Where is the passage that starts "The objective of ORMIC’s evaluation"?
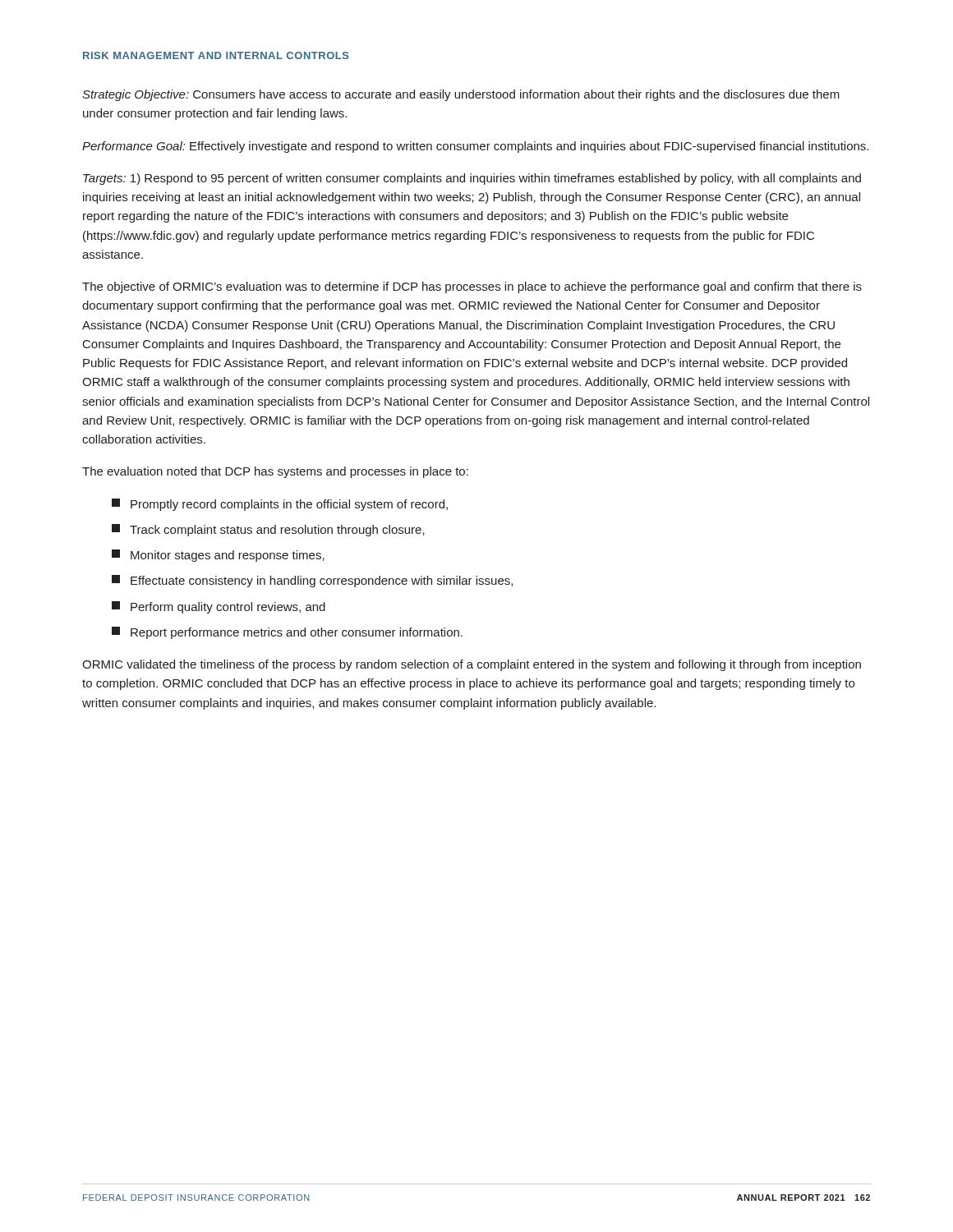Viewport: 953px width, 1232px height. (476, 363)
